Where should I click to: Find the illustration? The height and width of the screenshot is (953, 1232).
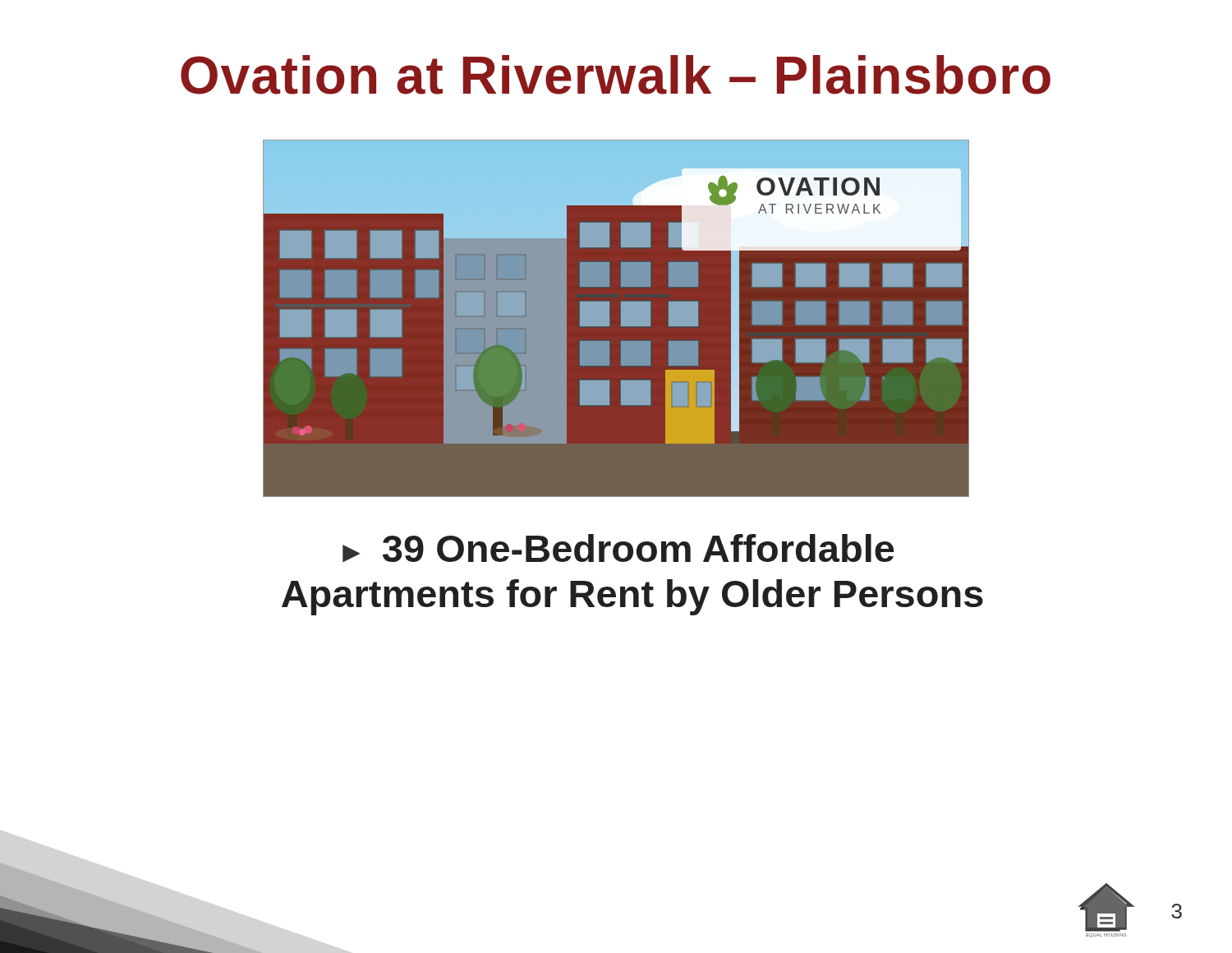point(177,867)
